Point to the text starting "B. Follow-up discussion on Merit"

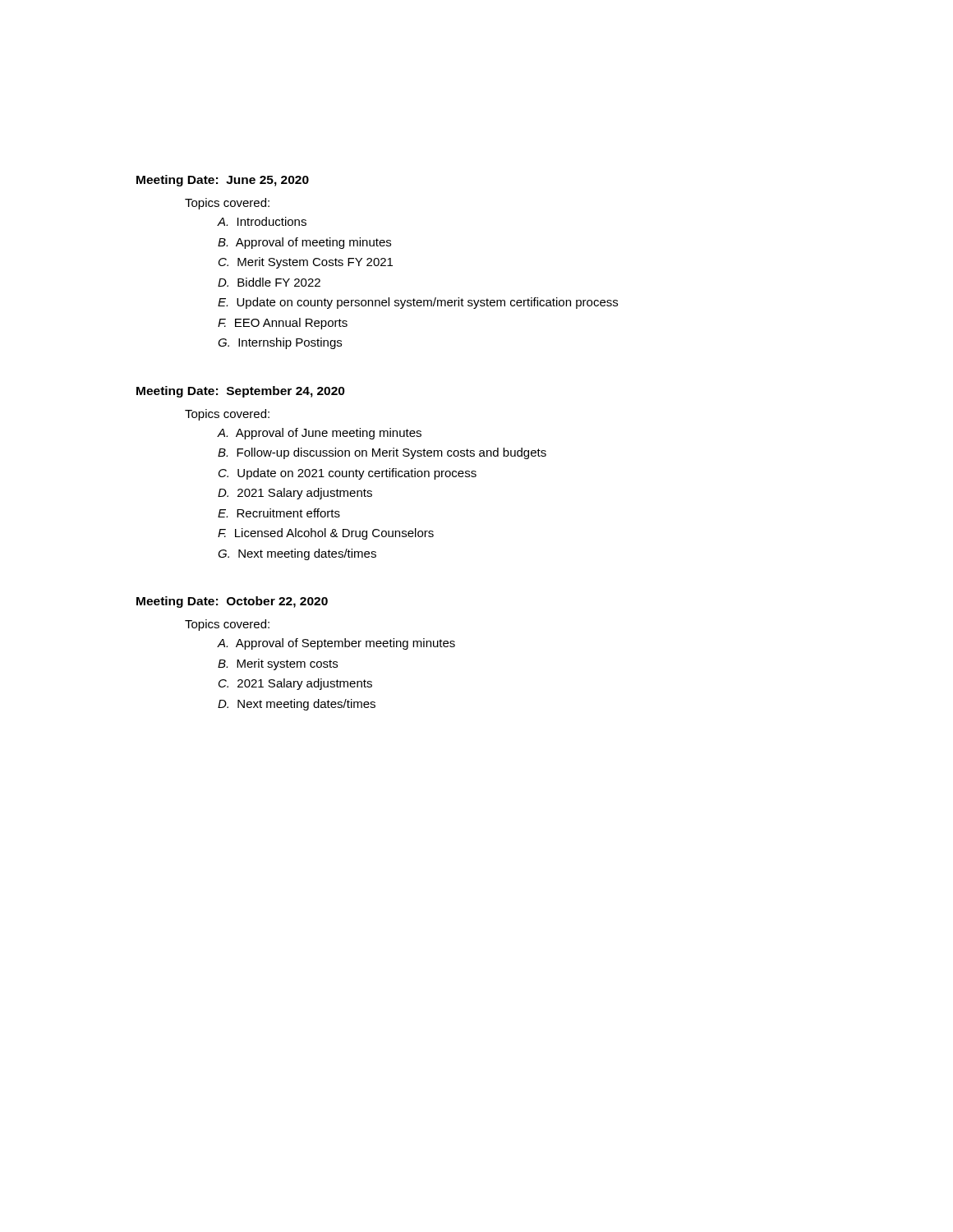click(x=382, y=452)
